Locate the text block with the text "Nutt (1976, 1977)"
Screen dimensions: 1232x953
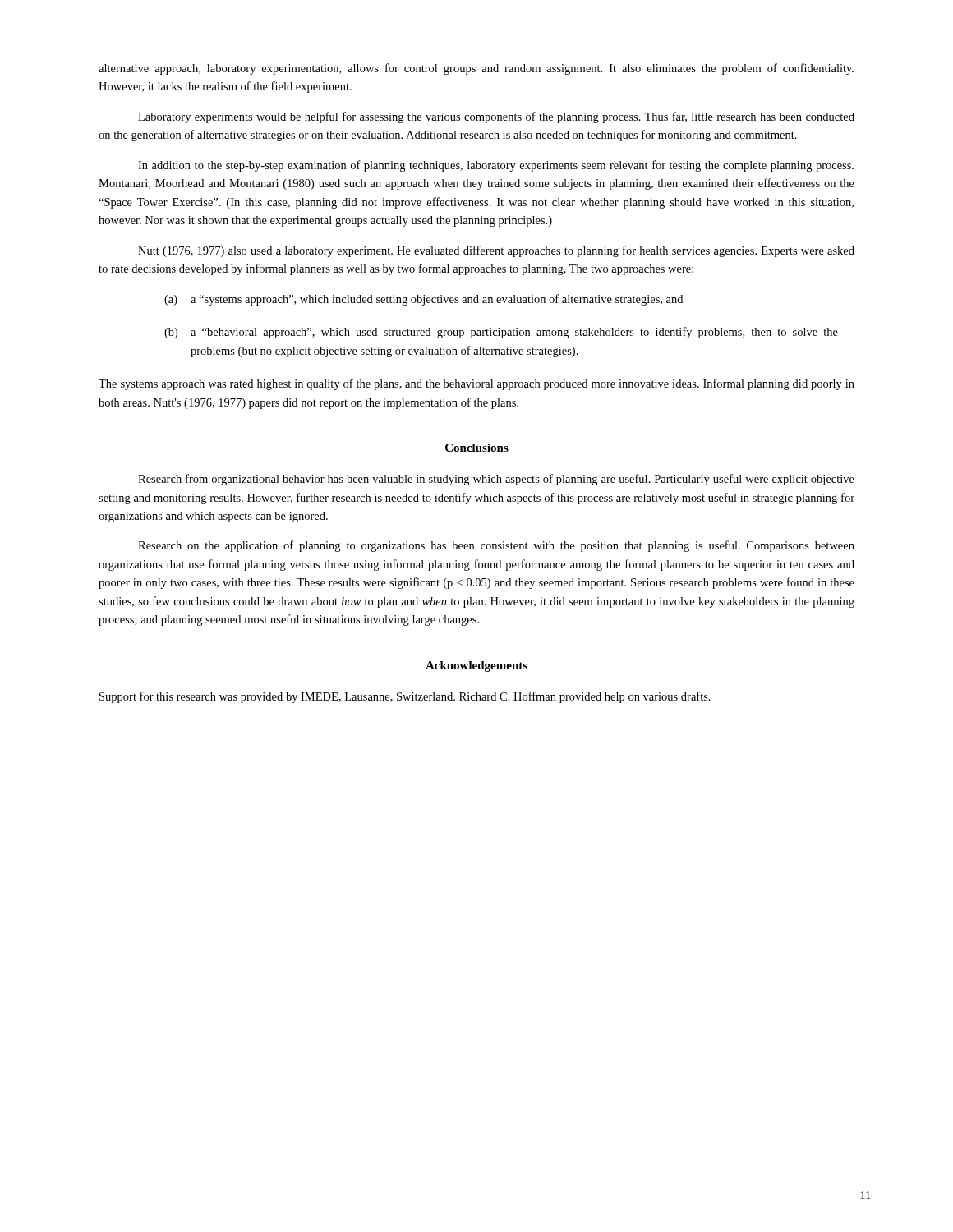pos(476,260)
